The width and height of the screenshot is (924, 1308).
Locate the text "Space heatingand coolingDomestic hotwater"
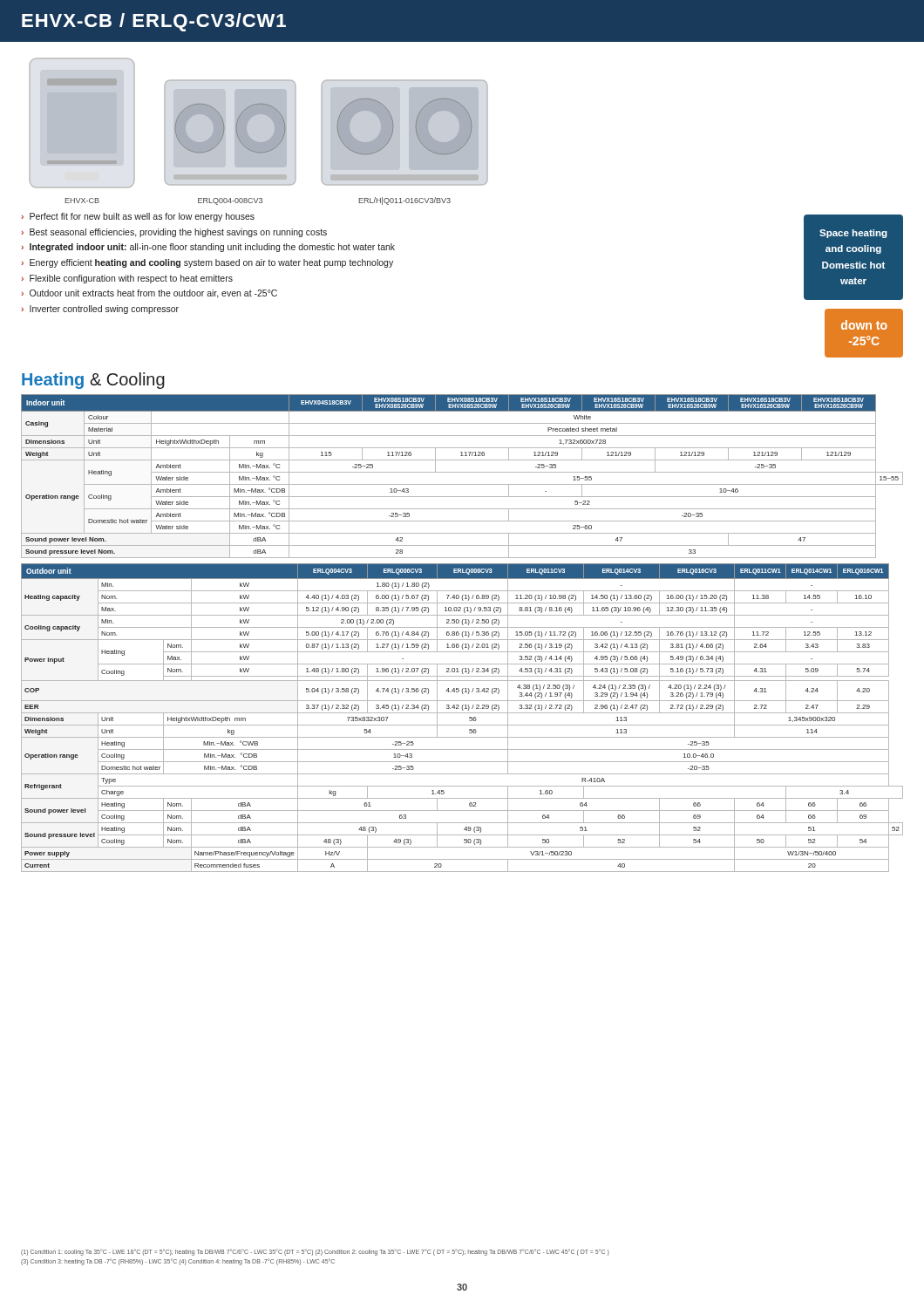point(853,257)
